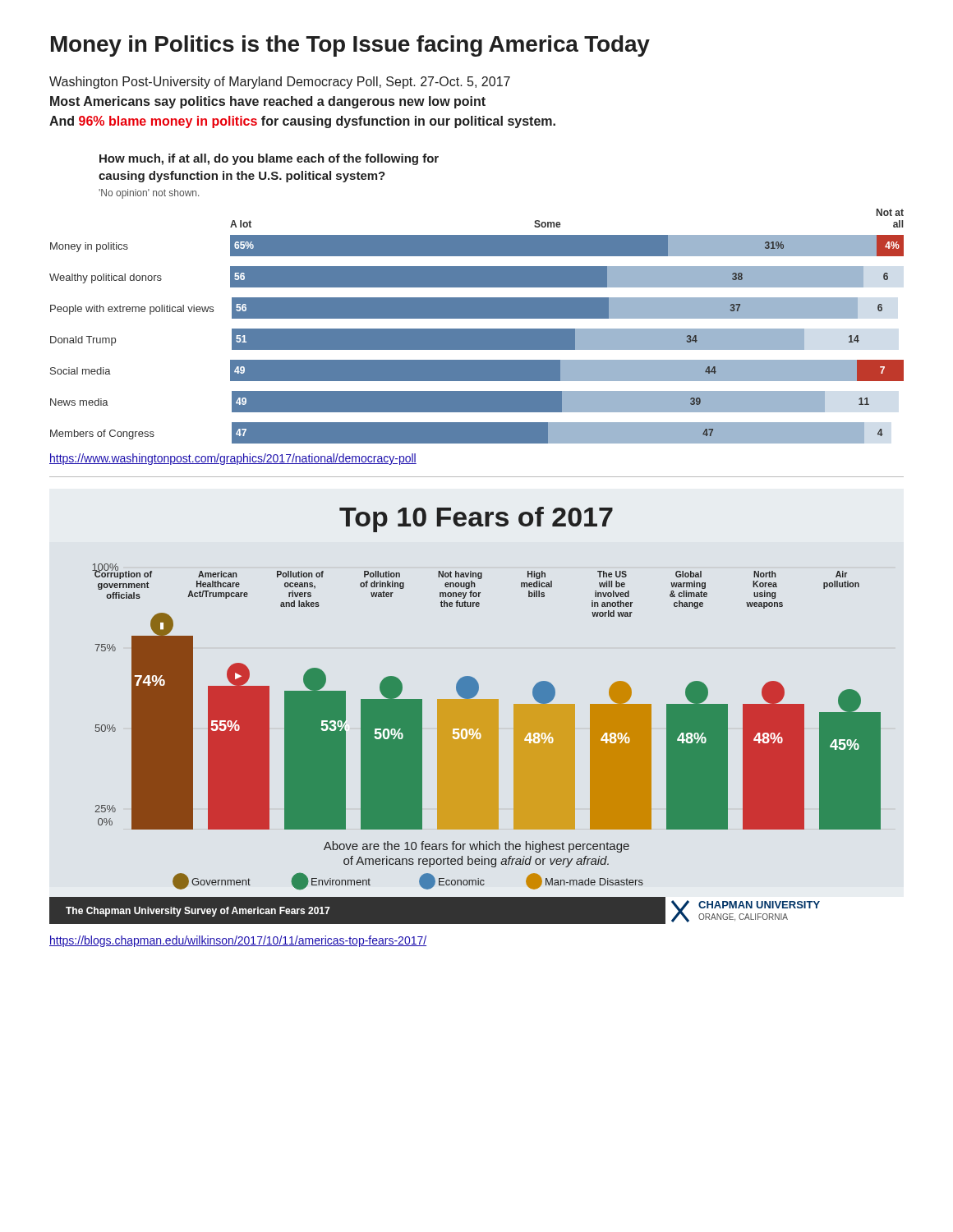The image size is (953, 1232).
Task: Locate the stacked bar chart
Action: tap(476, 326)
